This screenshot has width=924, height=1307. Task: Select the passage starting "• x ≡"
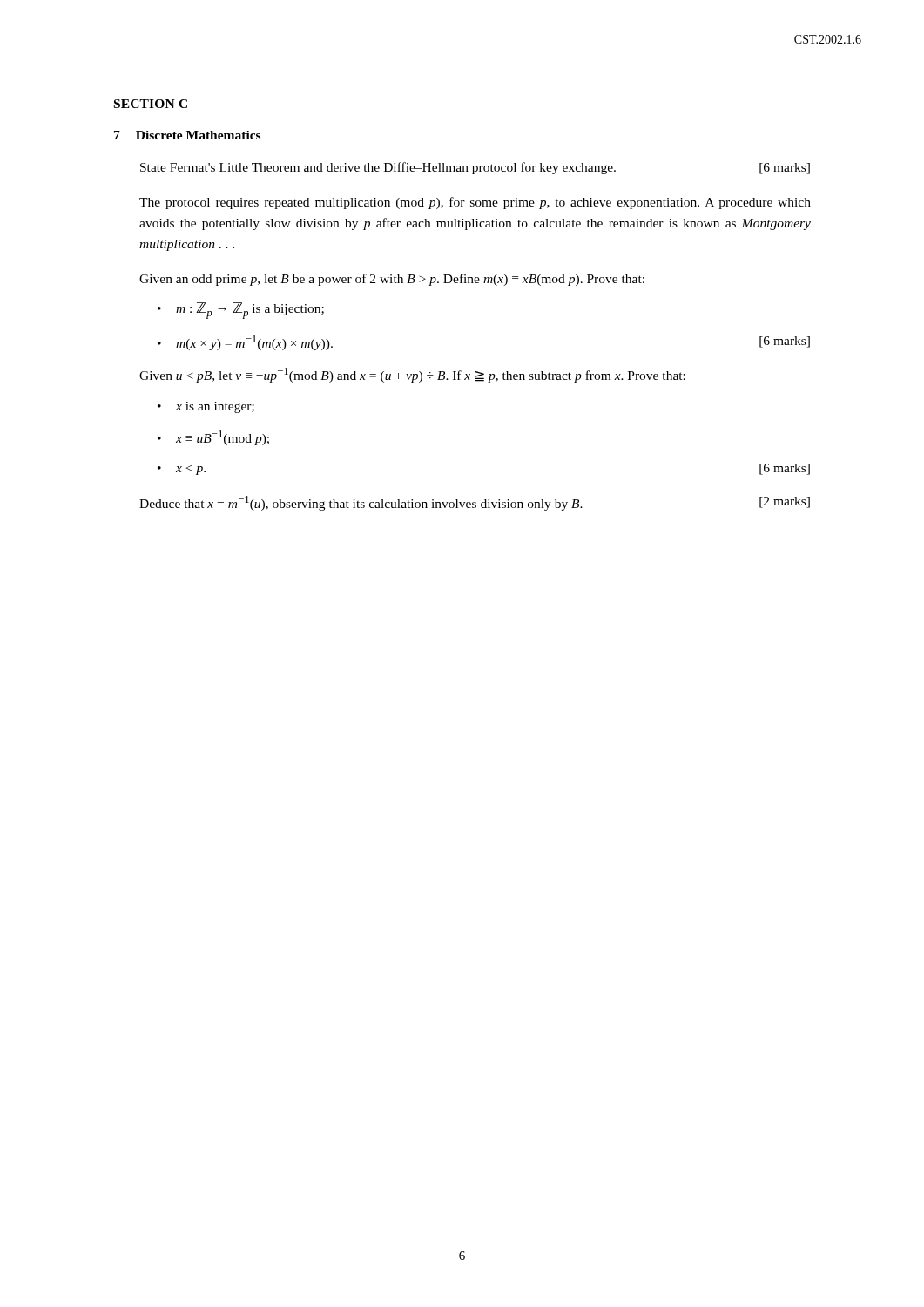pos(213,438)
